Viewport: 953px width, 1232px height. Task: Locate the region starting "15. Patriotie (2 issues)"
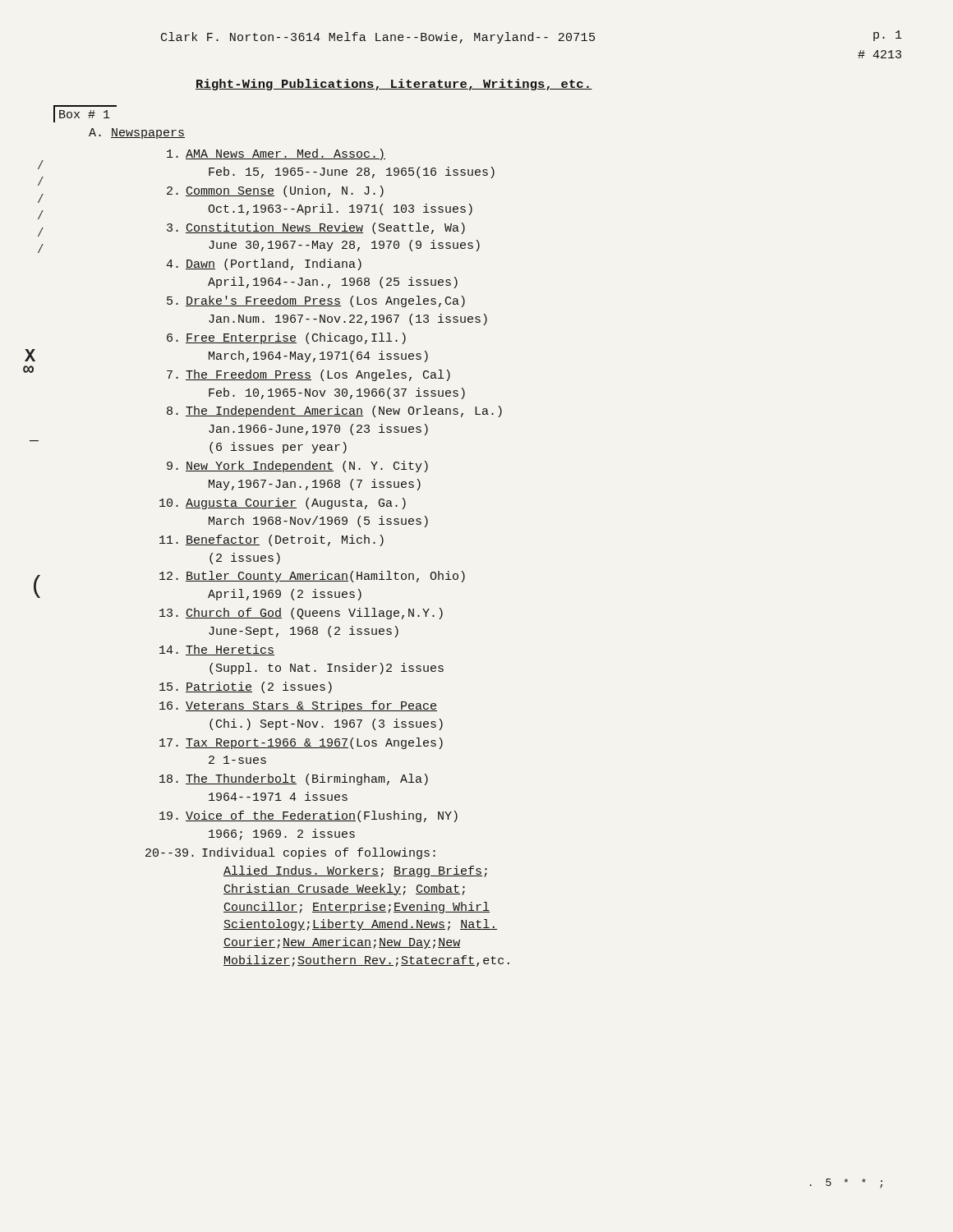tap(239, 688)
